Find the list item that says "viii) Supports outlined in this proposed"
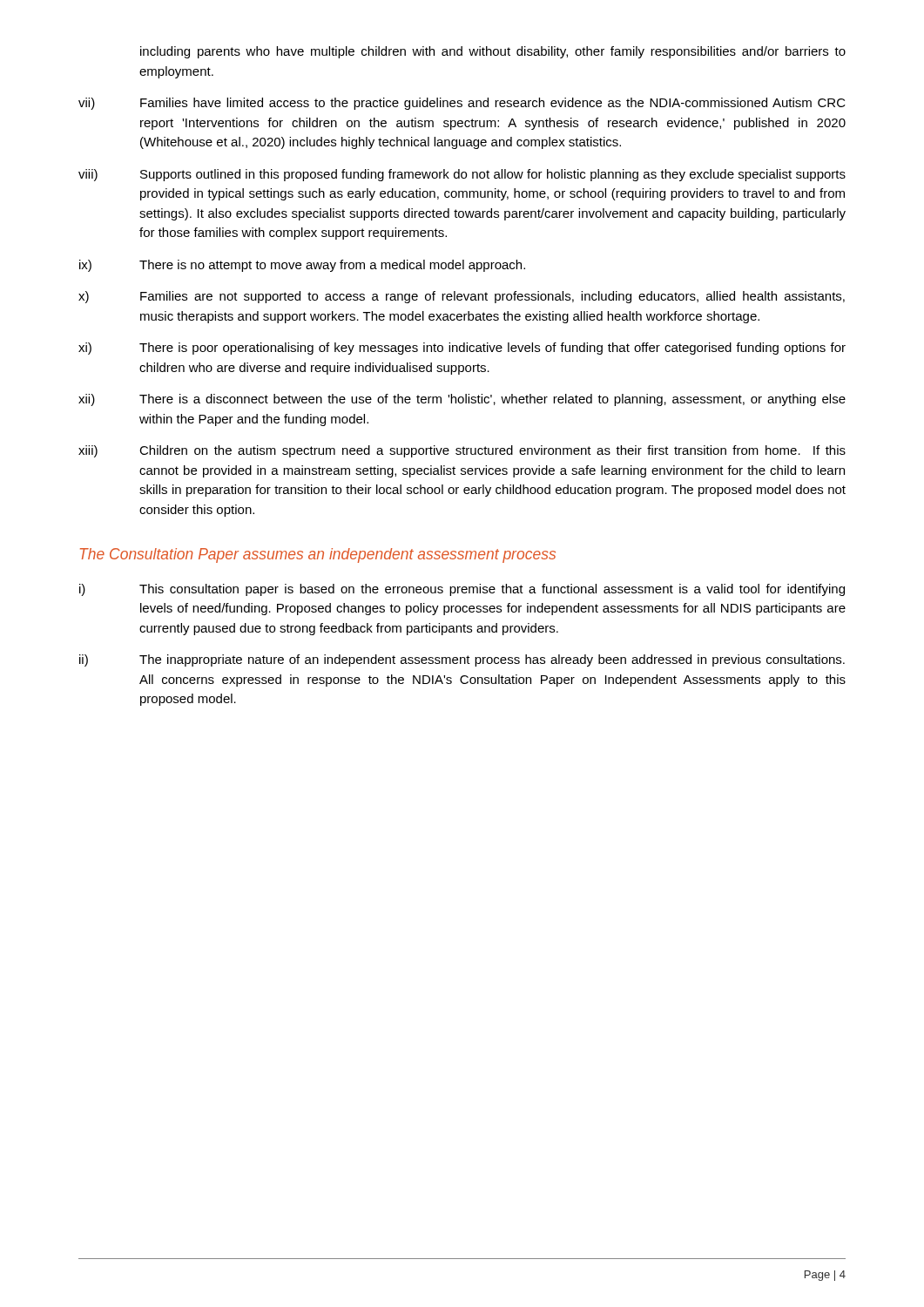Image resolution: width=924 pixels, height=1307 pixels. pyautogui.click(x=462, y=203)
